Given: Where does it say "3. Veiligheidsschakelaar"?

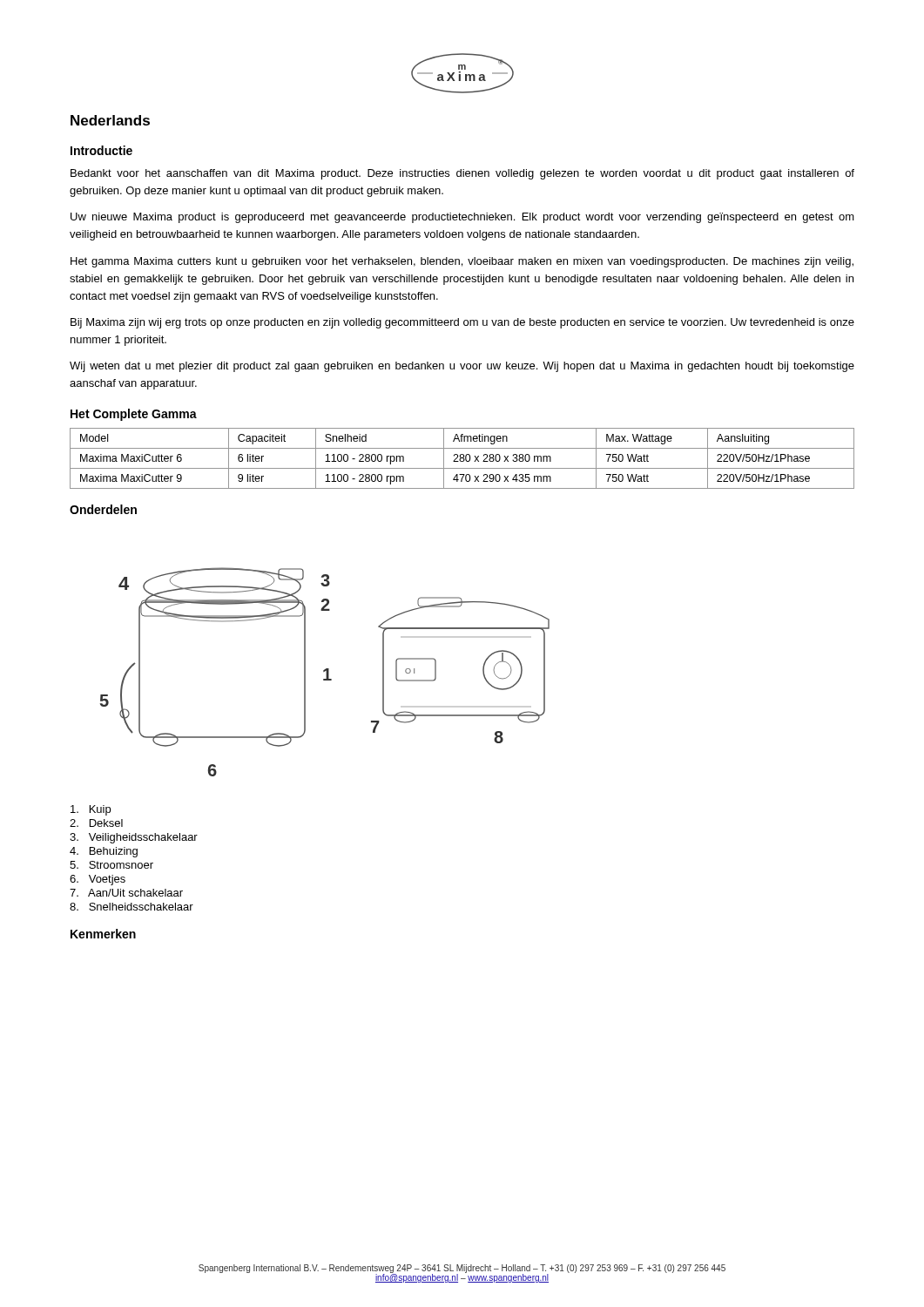Looking at the screenshot, I should [x=134, y=836].
